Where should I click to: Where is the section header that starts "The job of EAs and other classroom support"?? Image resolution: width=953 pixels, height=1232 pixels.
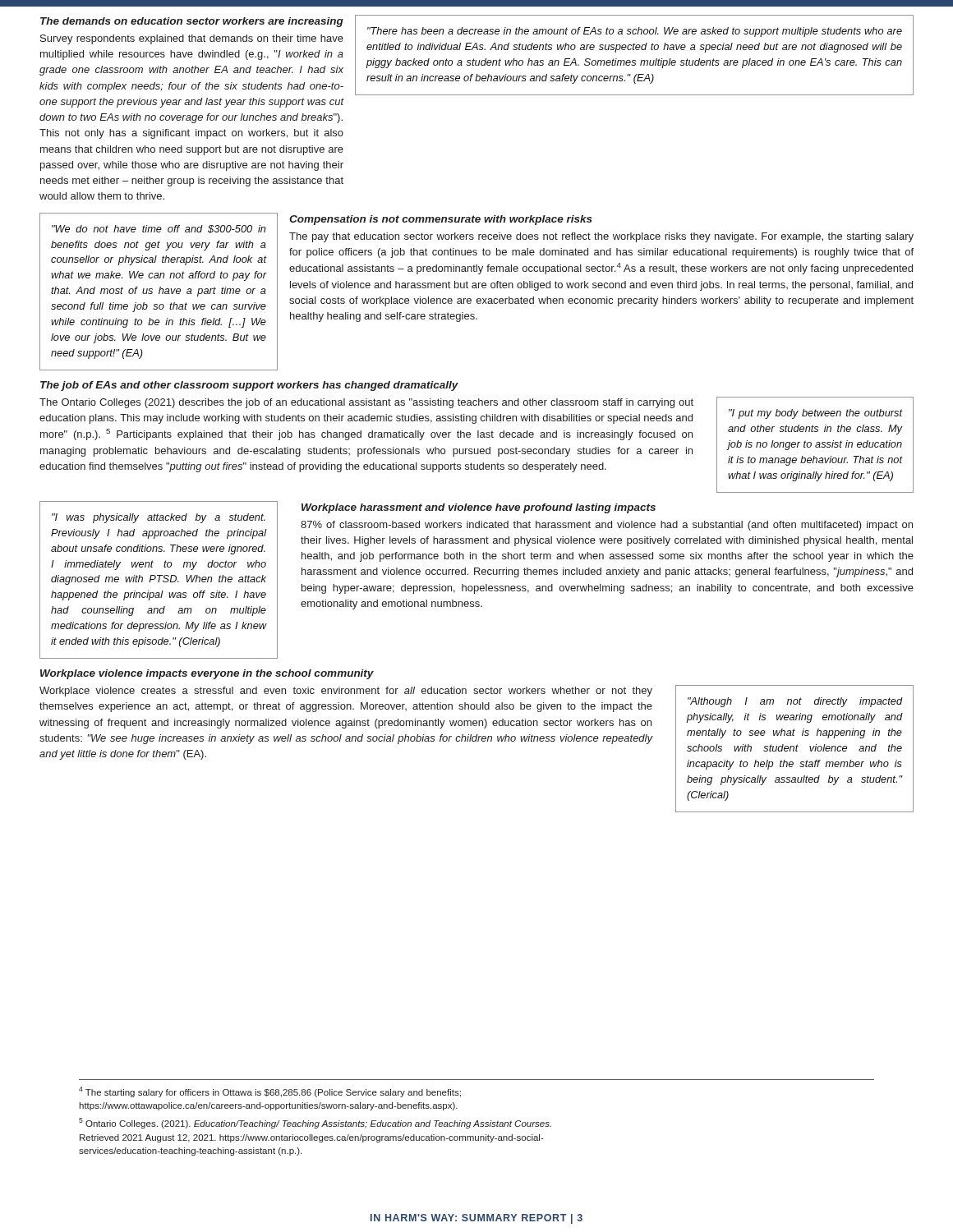tap(249, 385)
